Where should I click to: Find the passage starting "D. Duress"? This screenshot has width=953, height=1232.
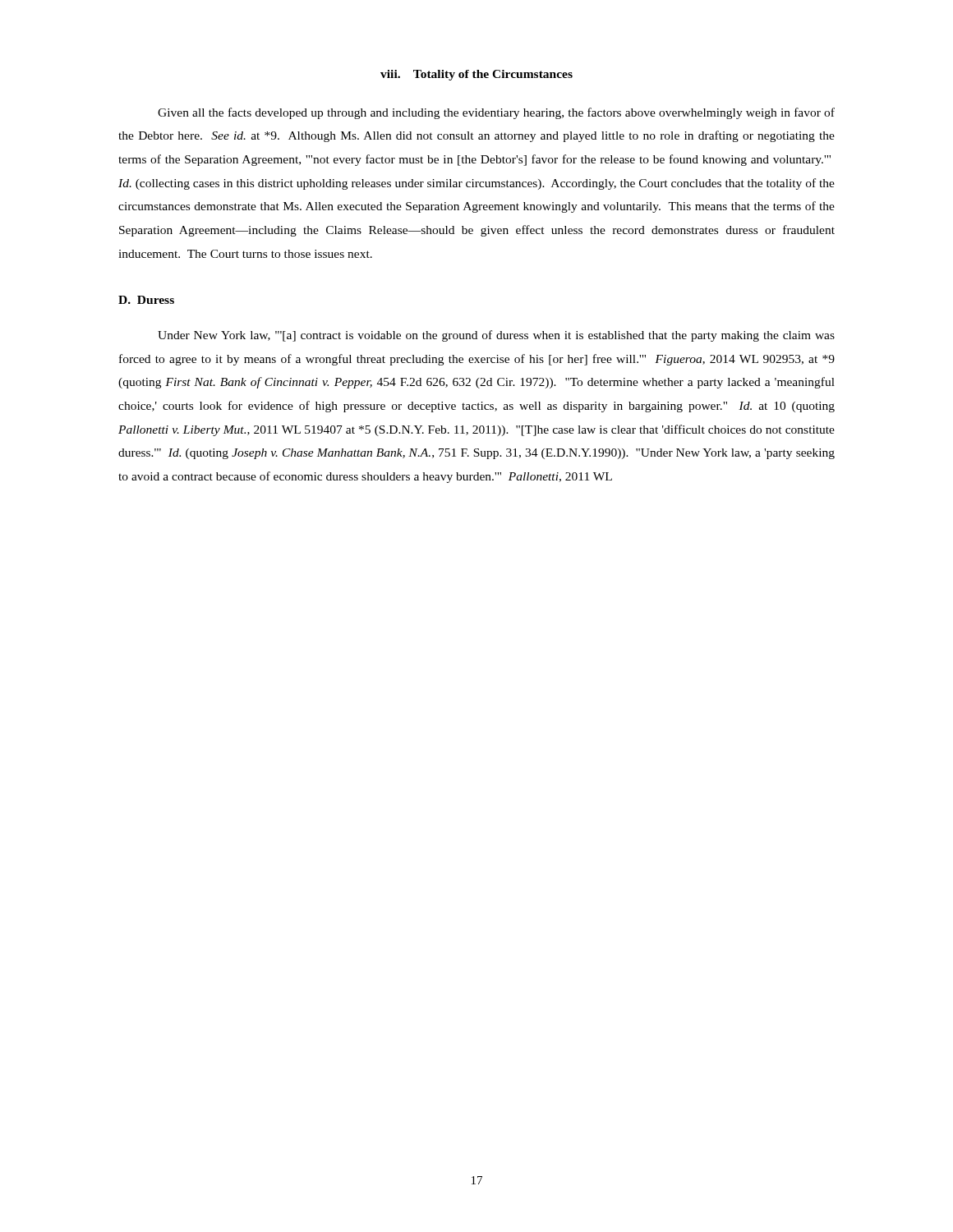[x=146, y=300]
